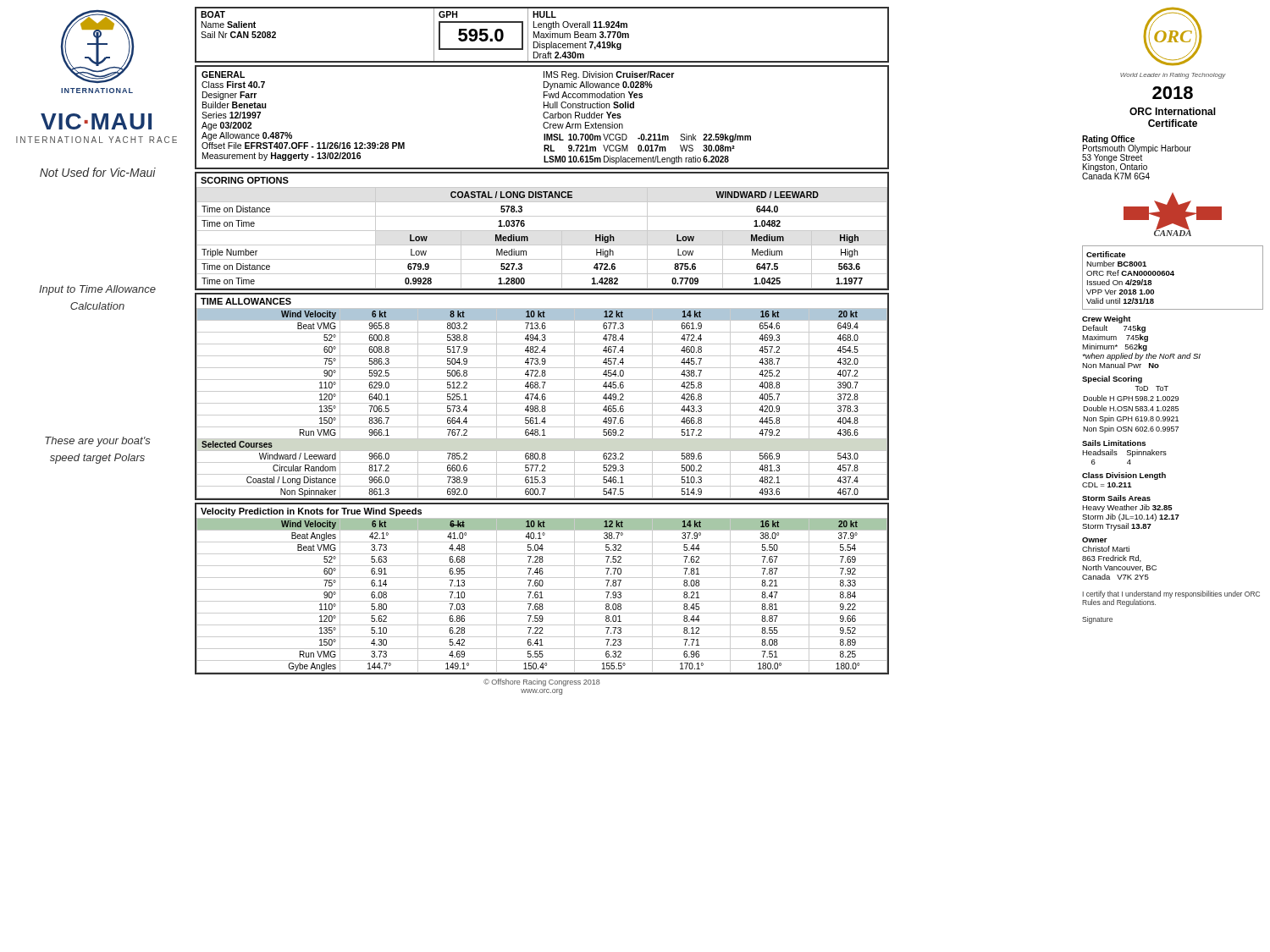1270x952 pixels.
Task: Locate the text "ORC InternationalCertificate"
Action: (x=1173, y=118)
